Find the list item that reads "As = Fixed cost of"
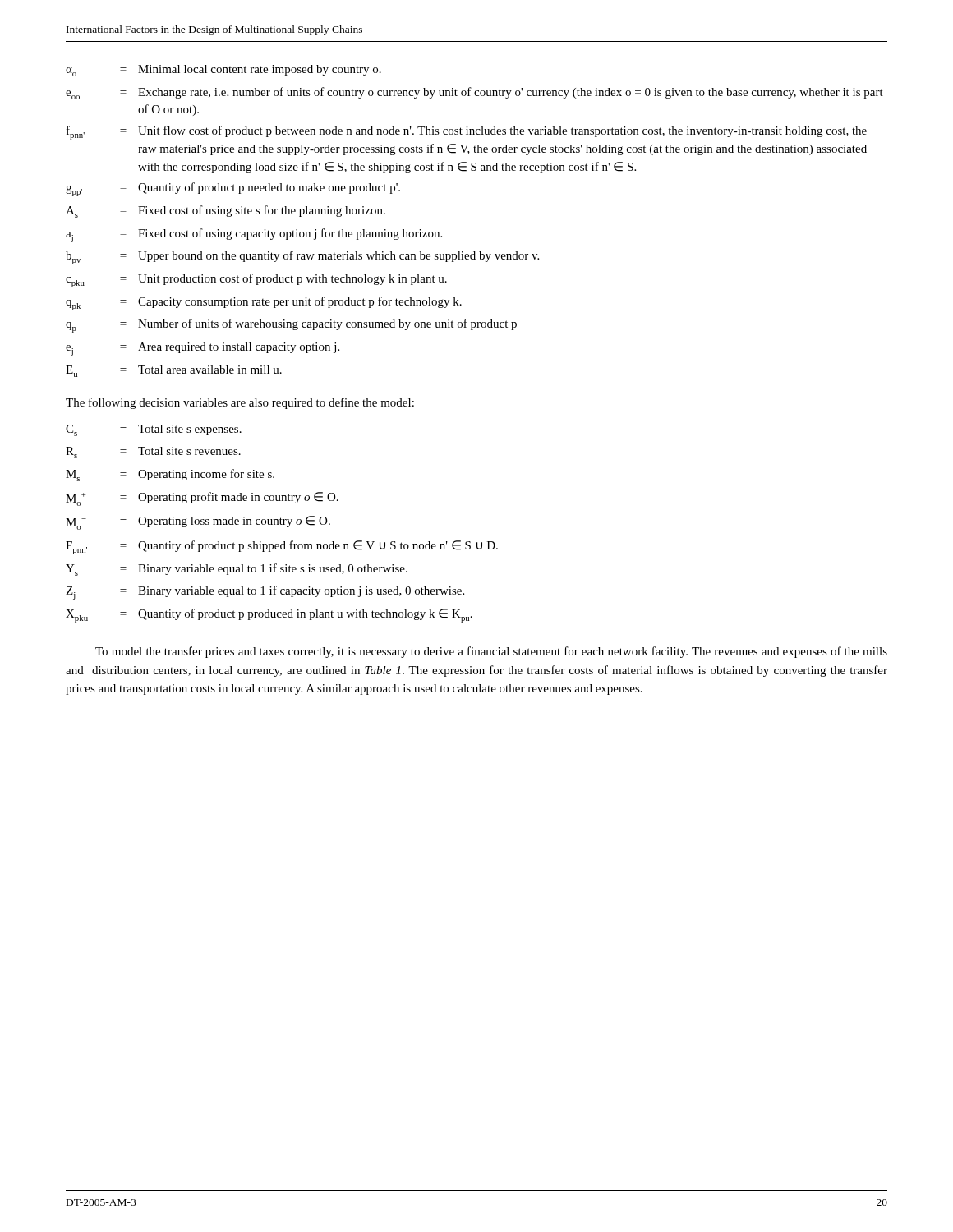 coord(226,211)
